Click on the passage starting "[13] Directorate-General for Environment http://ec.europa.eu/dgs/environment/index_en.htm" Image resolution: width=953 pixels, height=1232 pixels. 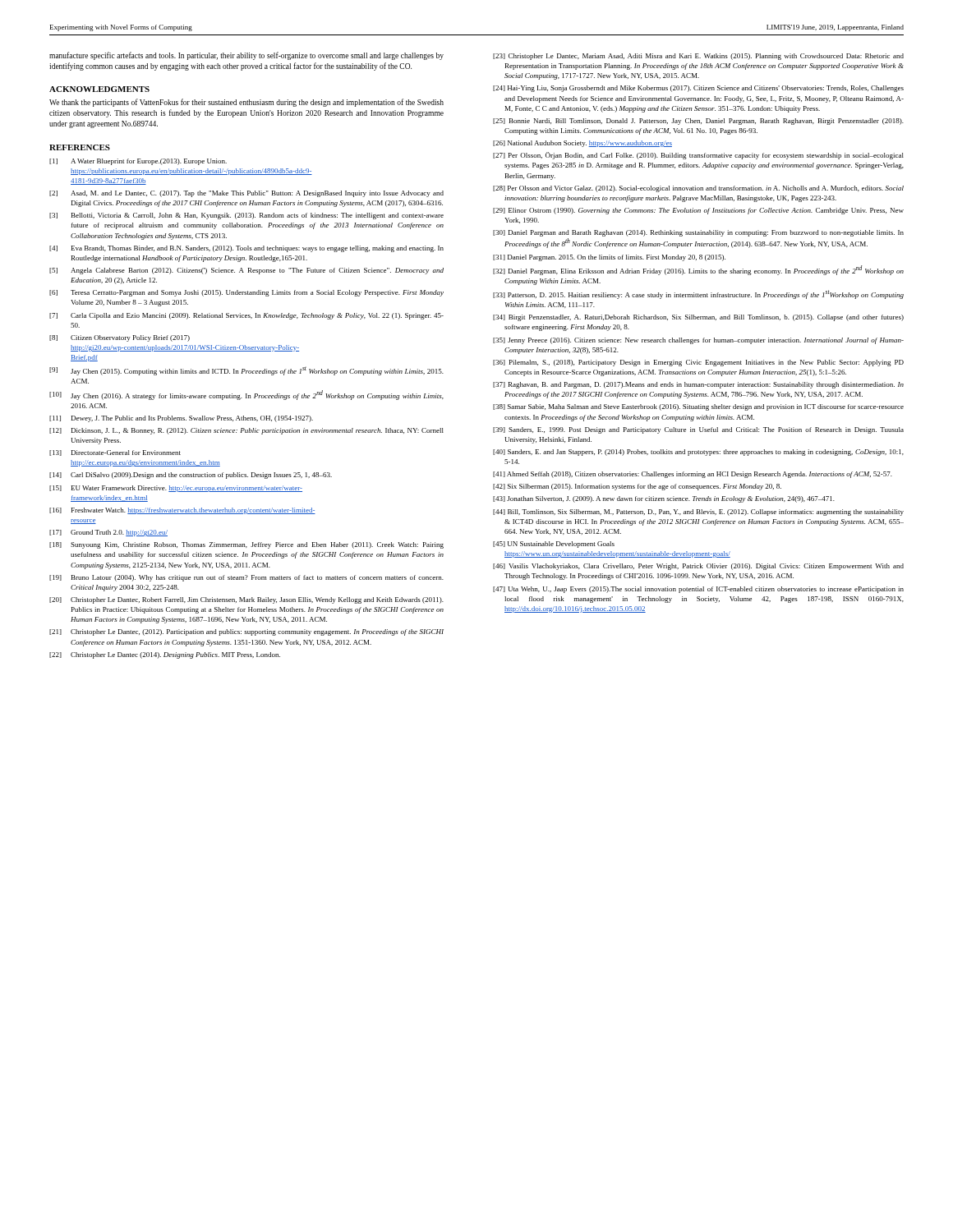tap(115, 453)
